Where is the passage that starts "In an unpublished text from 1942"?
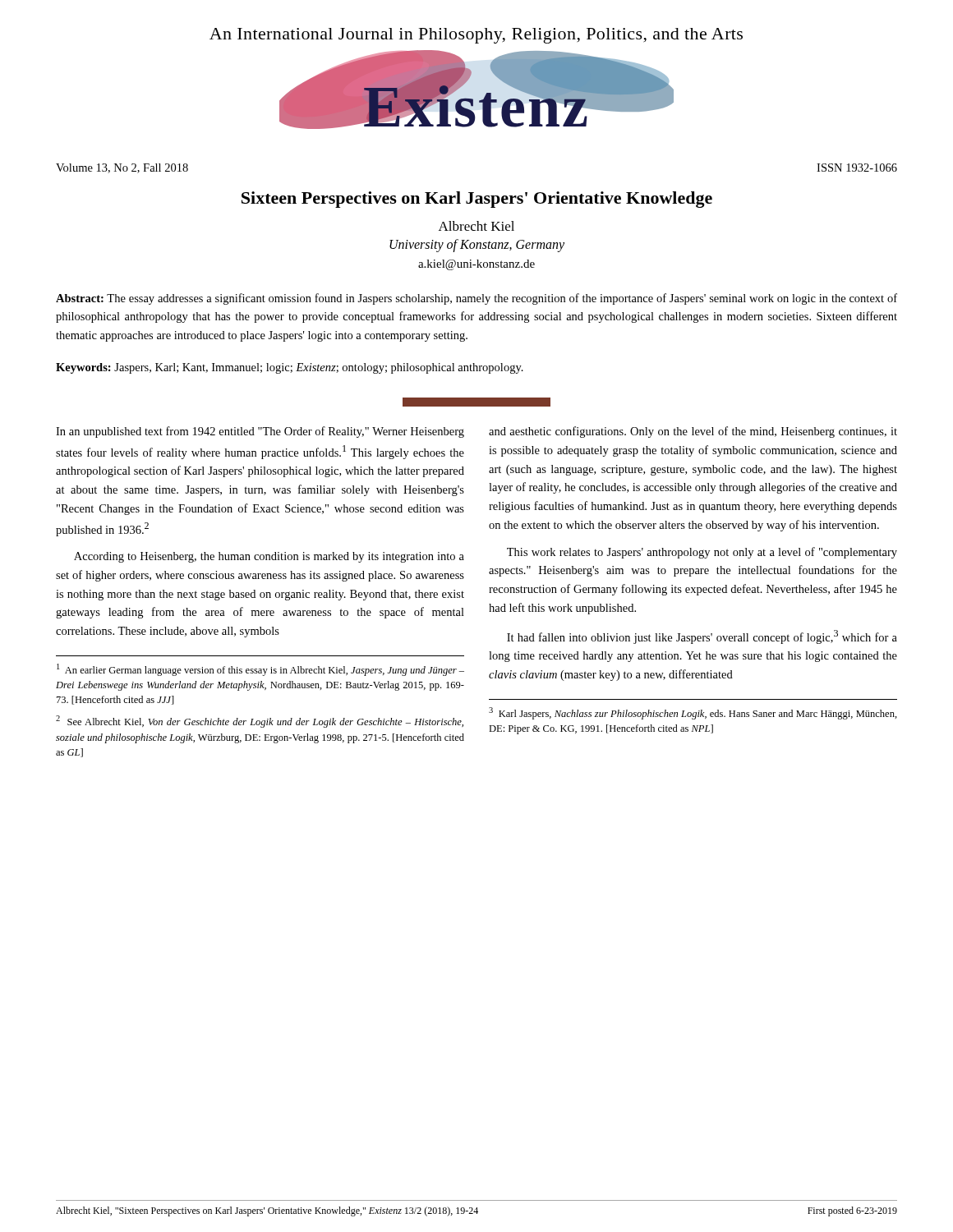 (260, 591)
